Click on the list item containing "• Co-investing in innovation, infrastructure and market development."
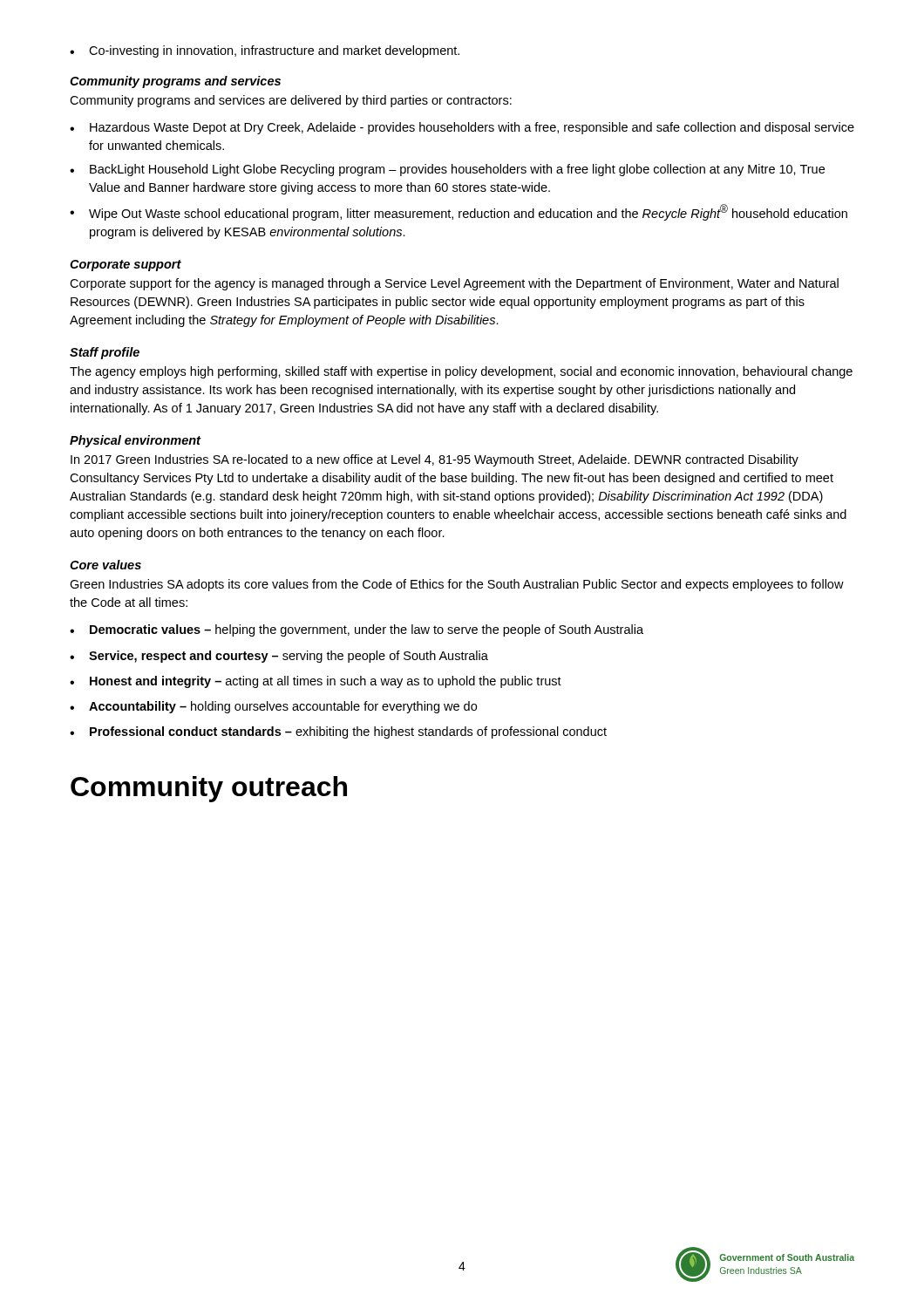 462,52
